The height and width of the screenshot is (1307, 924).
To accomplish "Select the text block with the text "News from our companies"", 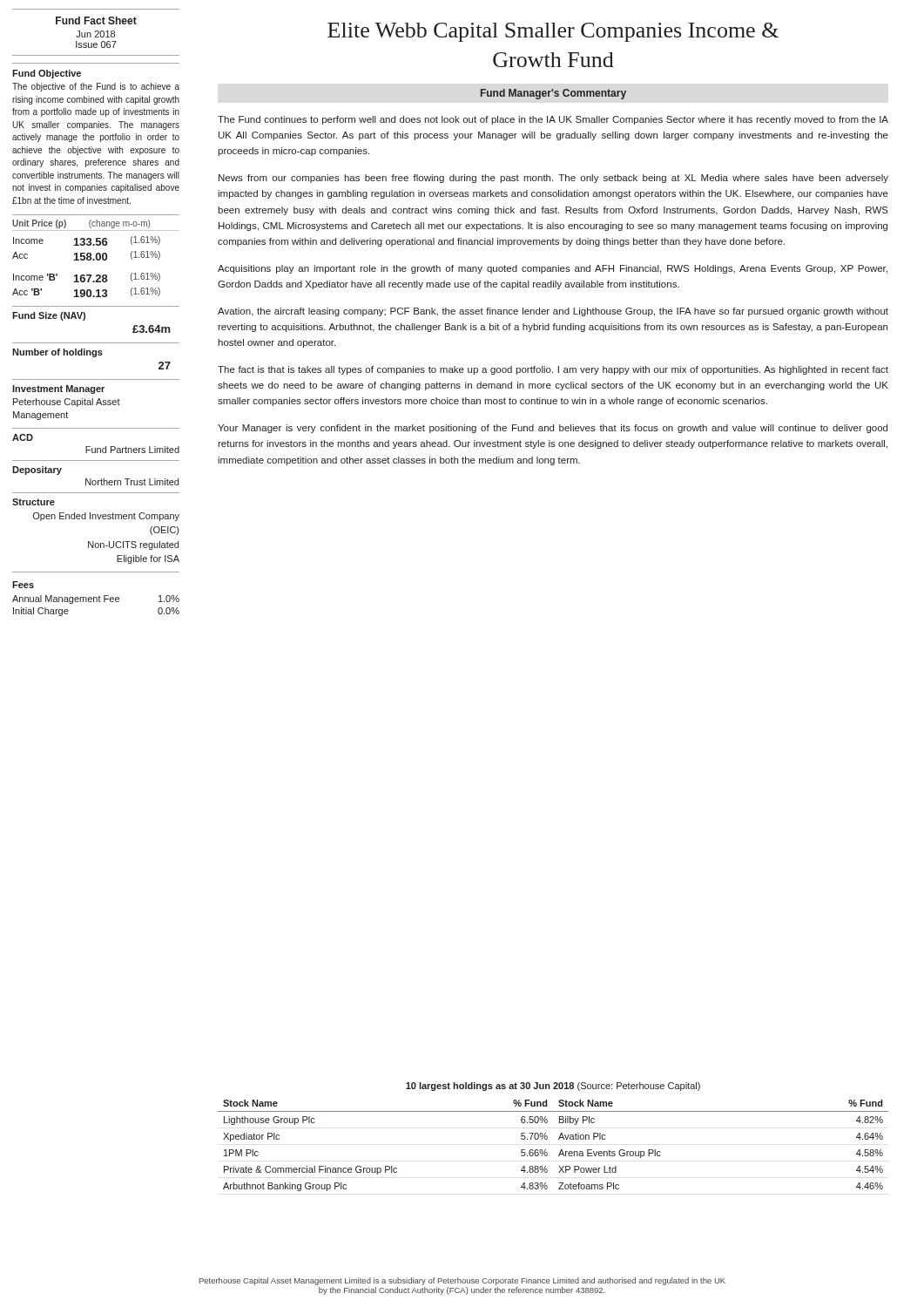I will [x=553, y=210].
